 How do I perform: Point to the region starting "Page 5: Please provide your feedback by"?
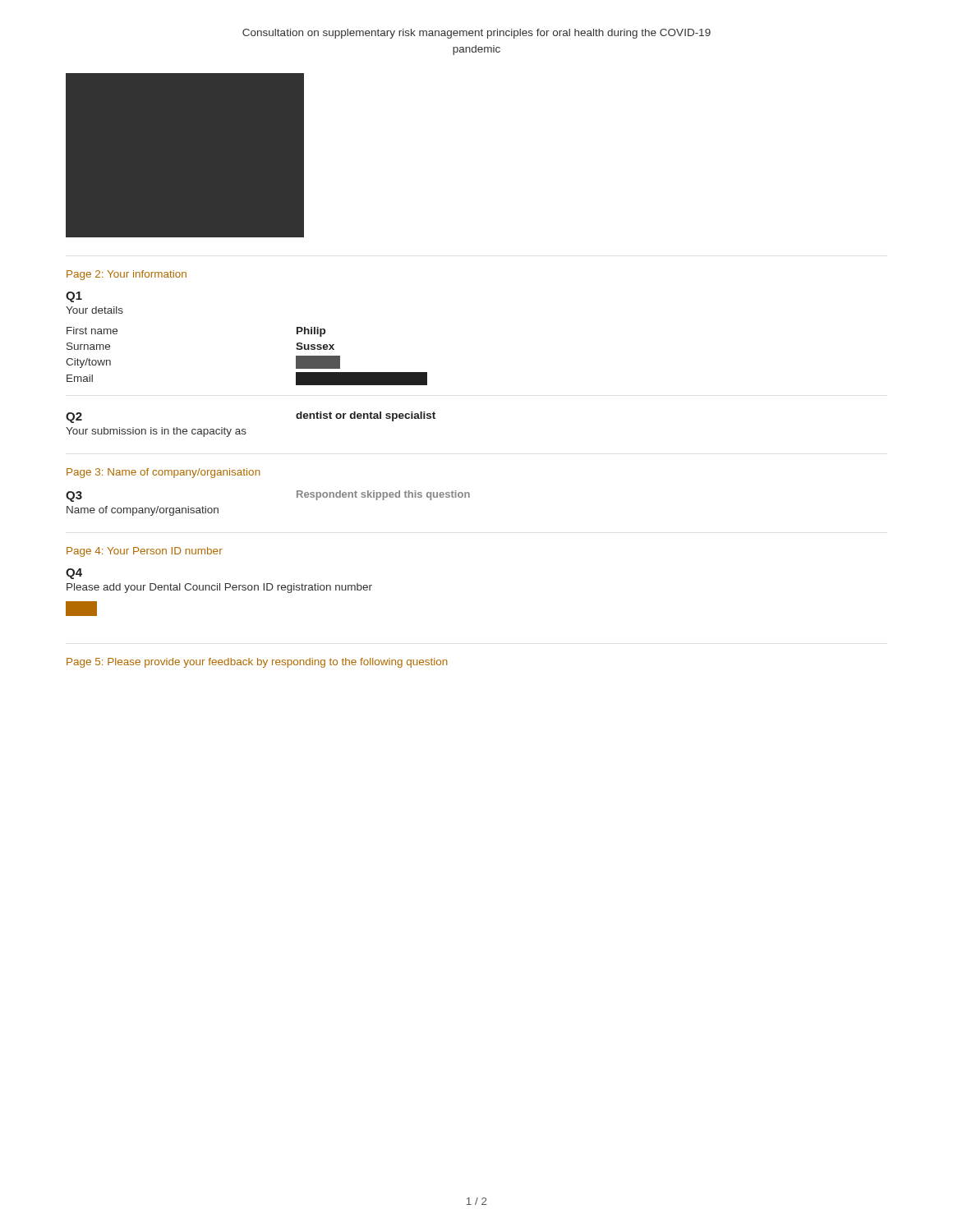click(x=257, y=662)
